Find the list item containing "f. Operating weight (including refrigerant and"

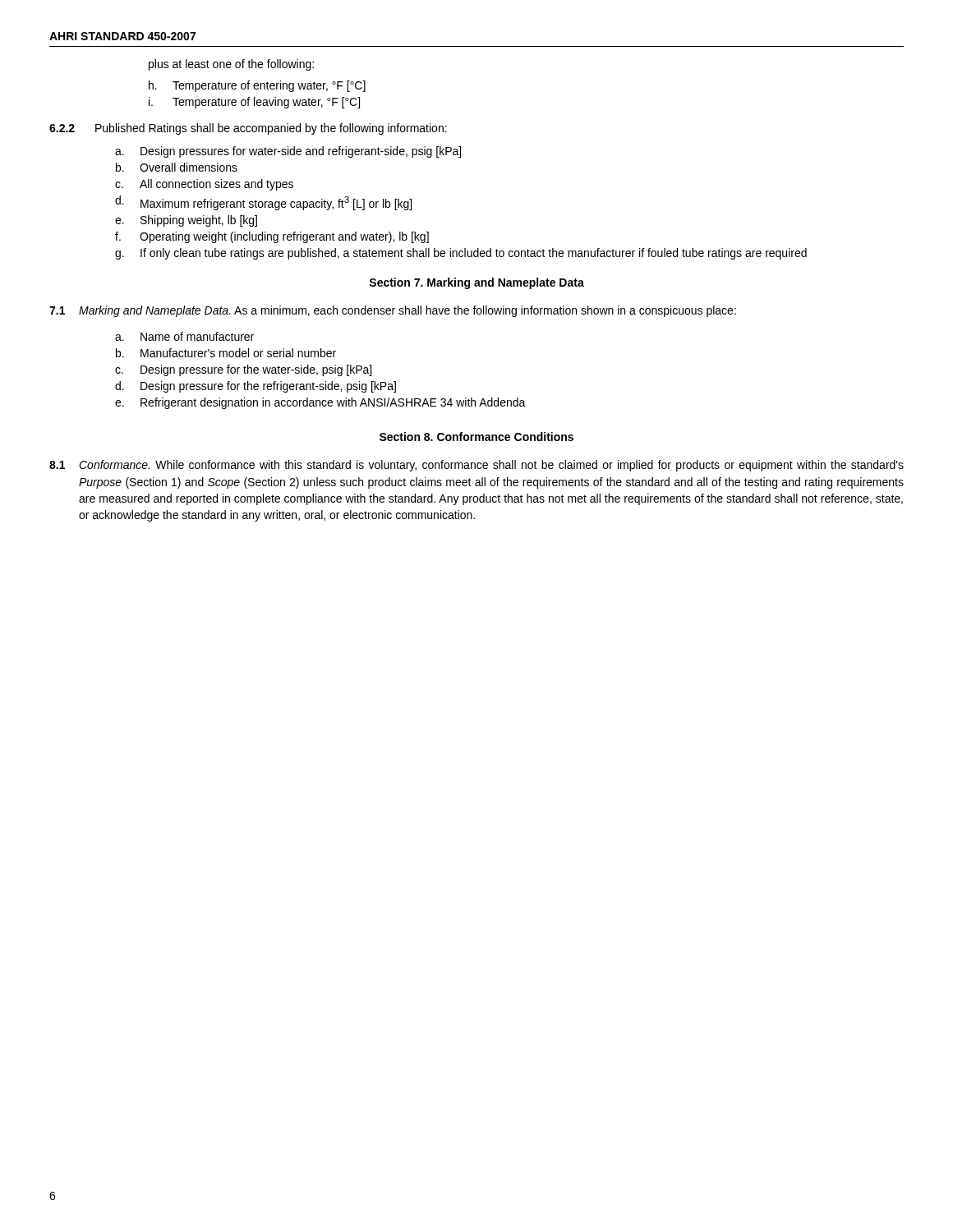pyautogui.click(x=272, y=237)
